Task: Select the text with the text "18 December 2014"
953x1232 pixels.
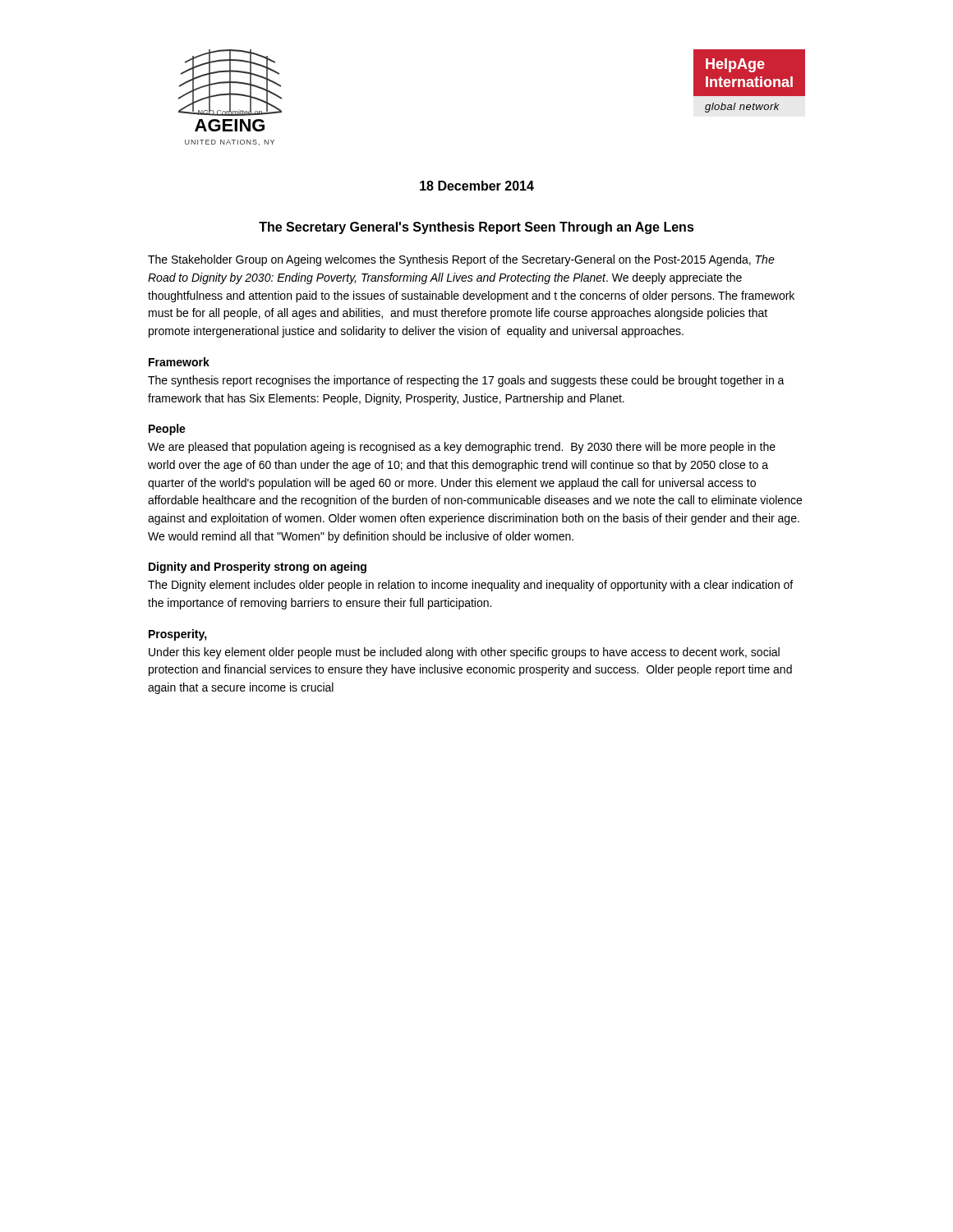Action: [476, 186]
